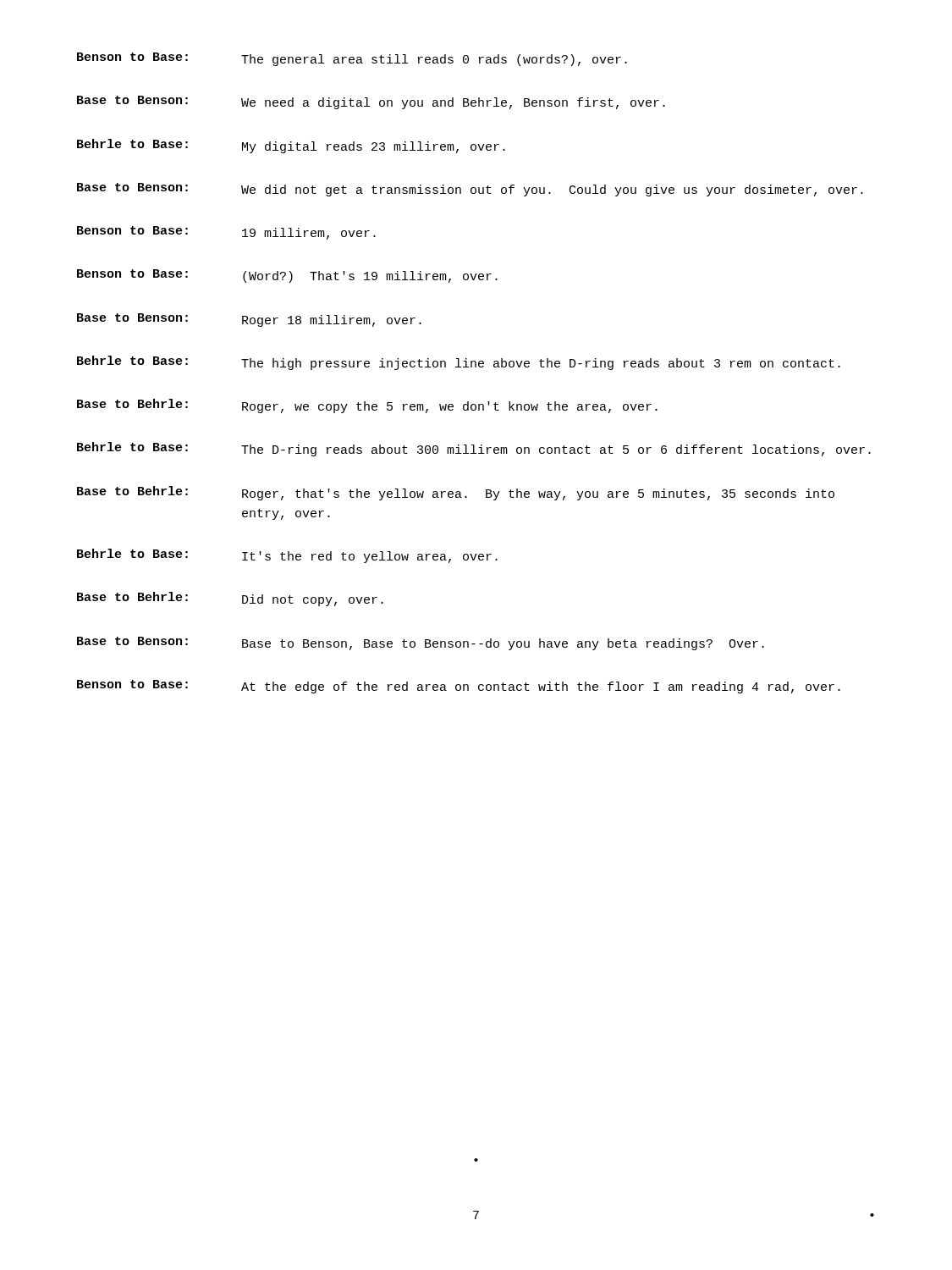The height and width of the screenshot is (1270, 952).
Task: Locate the list item with the text "Behrle to Base: My digital reads 23 millirem,"
Action: 480,147
